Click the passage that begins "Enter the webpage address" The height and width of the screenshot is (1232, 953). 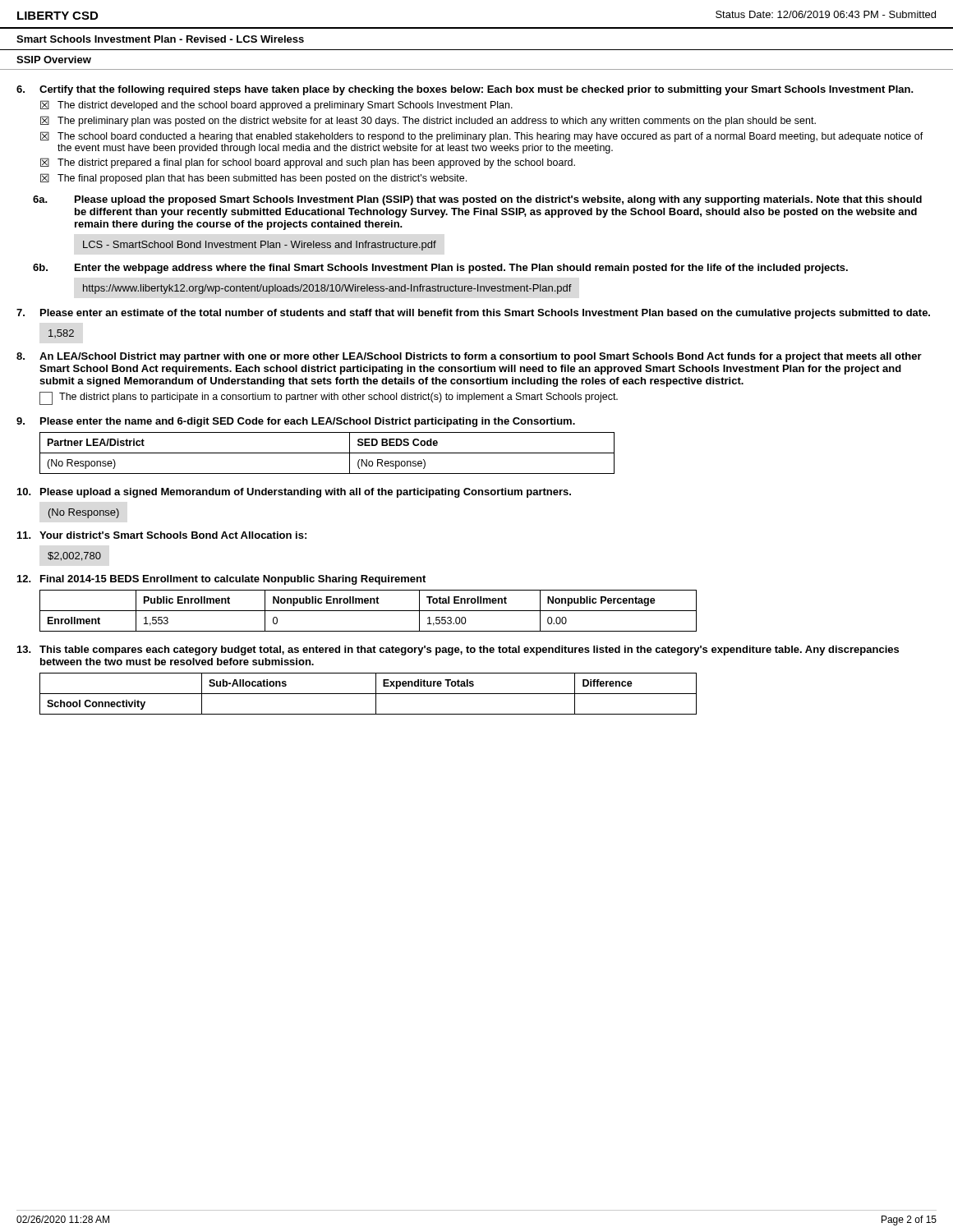pos(461,267)
